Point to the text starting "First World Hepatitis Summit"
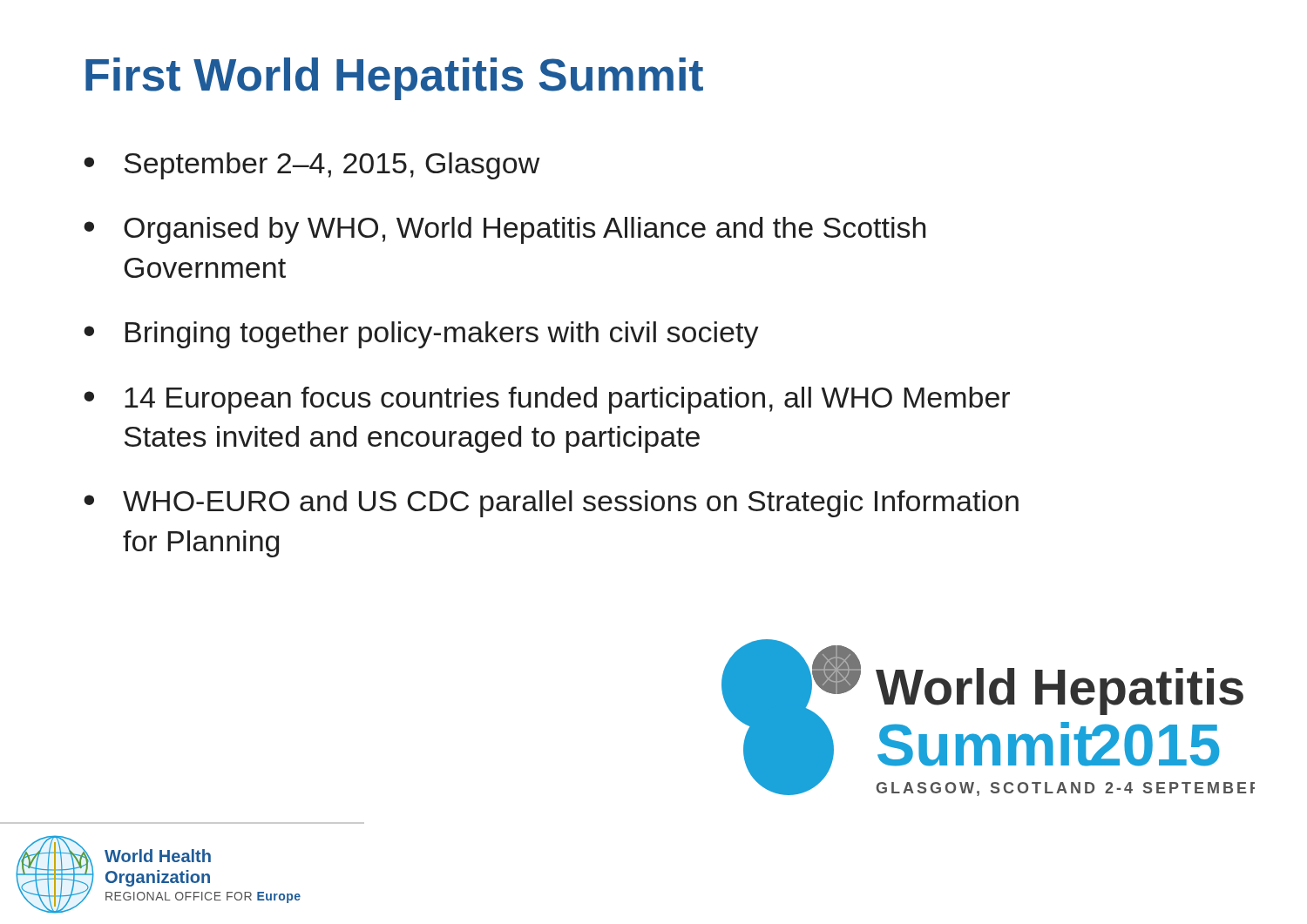Viewport: 1307px width, 924px height. (x=393, y=75)
